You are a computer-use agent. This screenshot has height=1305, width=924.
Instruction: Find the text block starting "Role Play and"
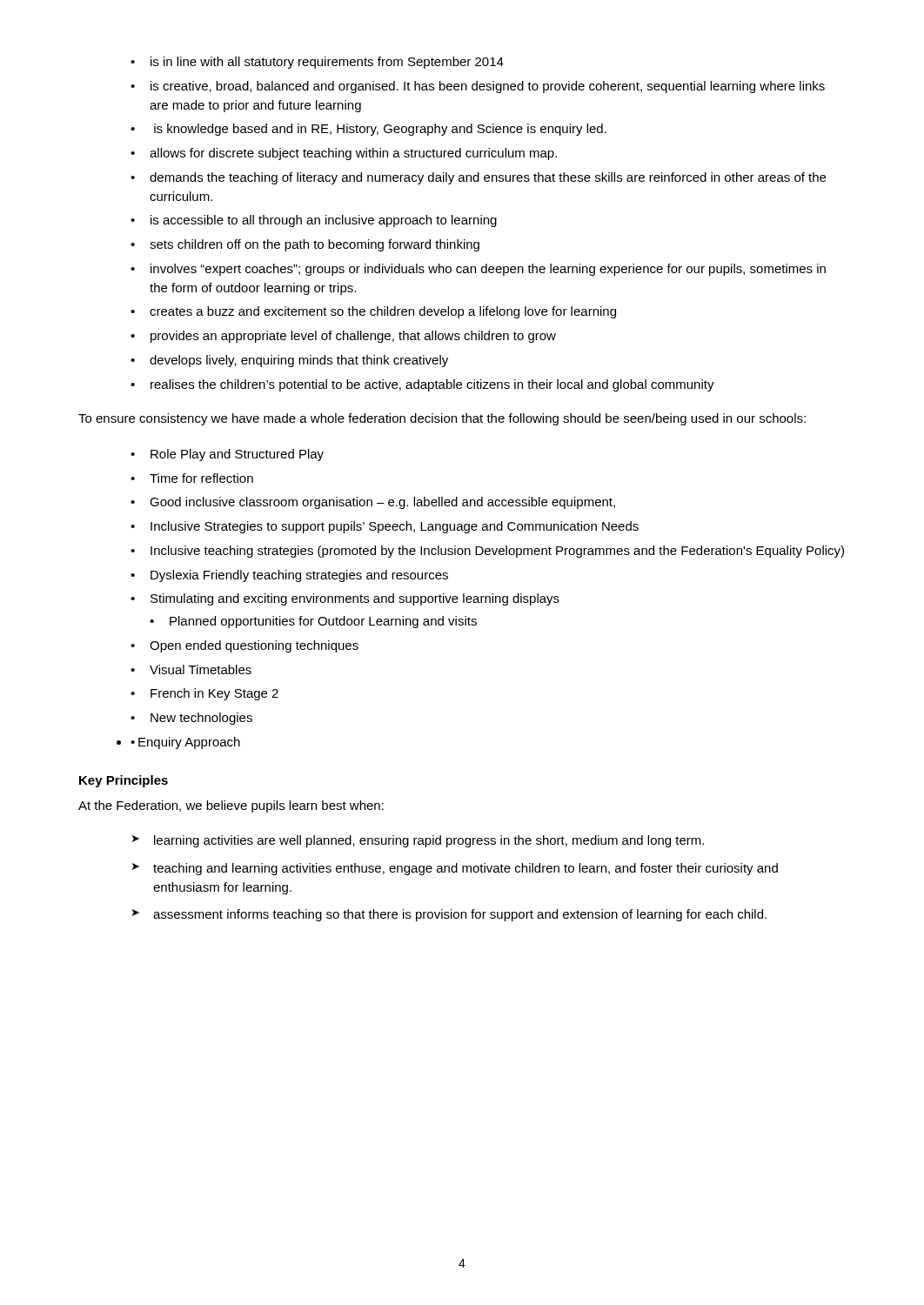(x=488, y=598)
